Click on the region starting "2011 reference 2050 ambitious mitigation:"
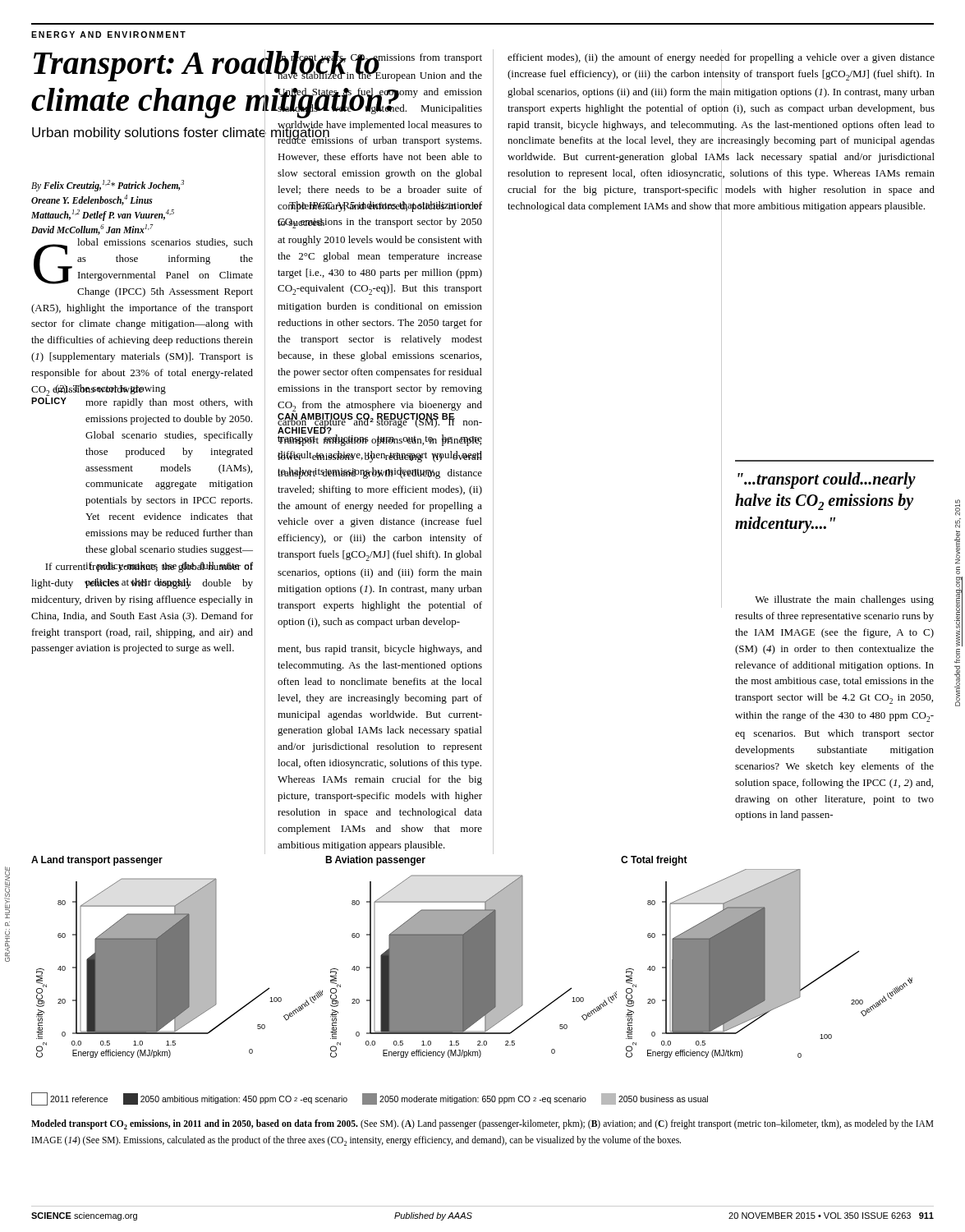The height and width of the screenshot is (1232, 965). point(370,1099)
